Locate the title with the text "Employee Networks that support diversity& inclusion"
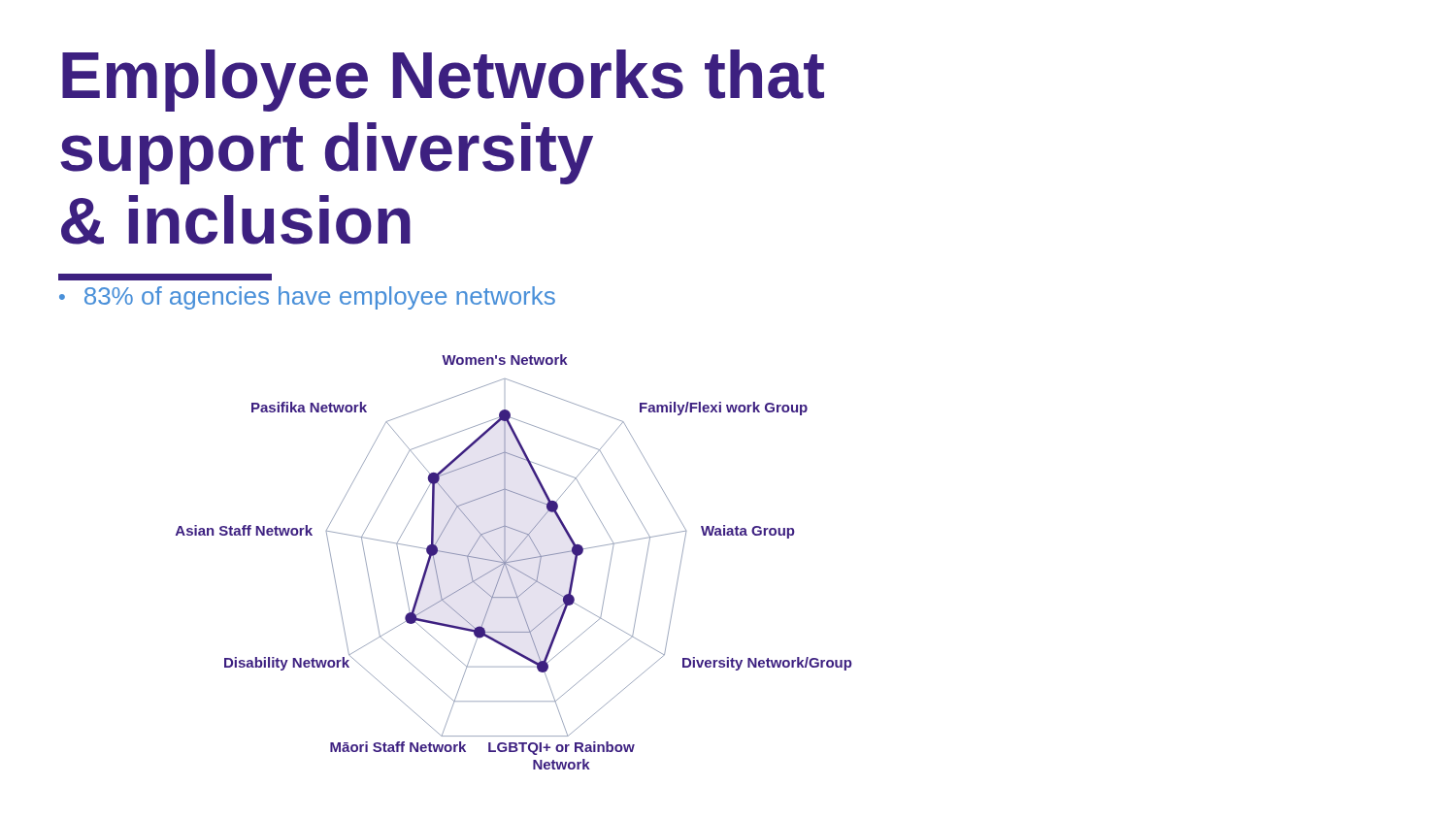Image resolution: width=1456 pixels, height=819 pixels. click(456, 160)
